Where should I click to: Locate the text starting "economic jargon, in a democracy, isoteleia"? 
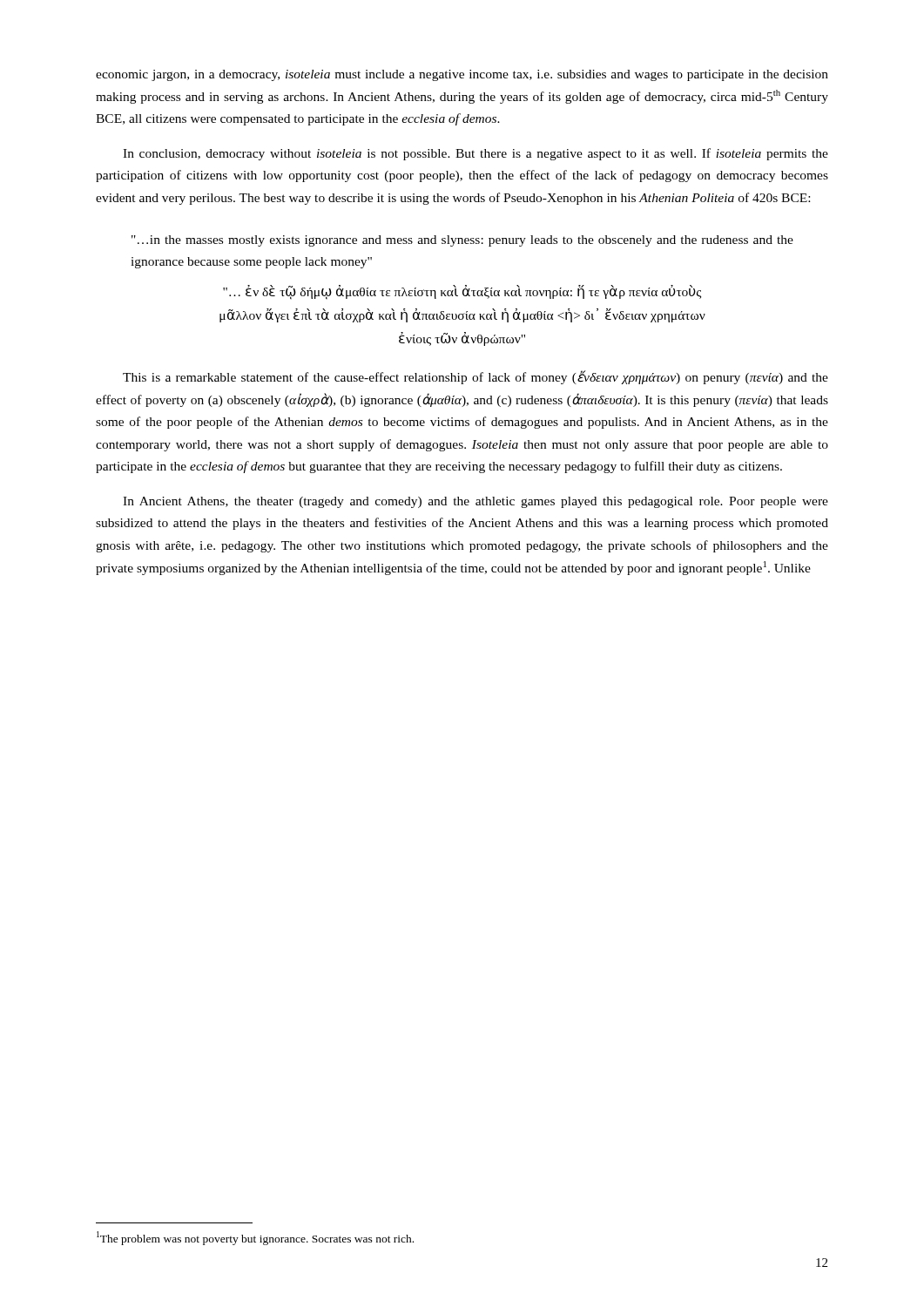tap(462, 96)
